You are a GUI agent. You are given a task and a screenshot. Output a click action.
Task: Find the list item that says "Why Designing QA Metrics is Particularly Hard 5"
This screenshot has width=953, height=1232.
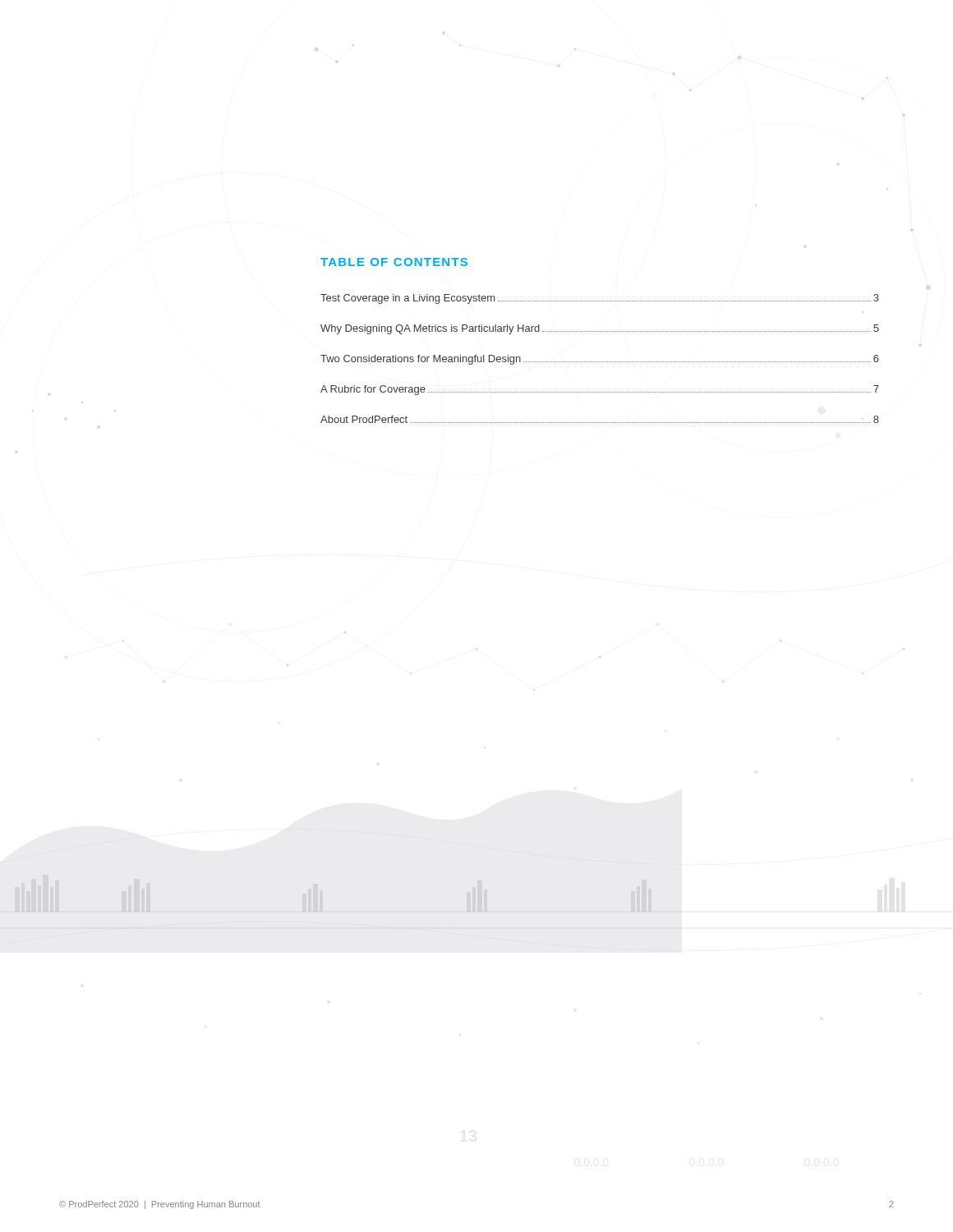[600, 328]
